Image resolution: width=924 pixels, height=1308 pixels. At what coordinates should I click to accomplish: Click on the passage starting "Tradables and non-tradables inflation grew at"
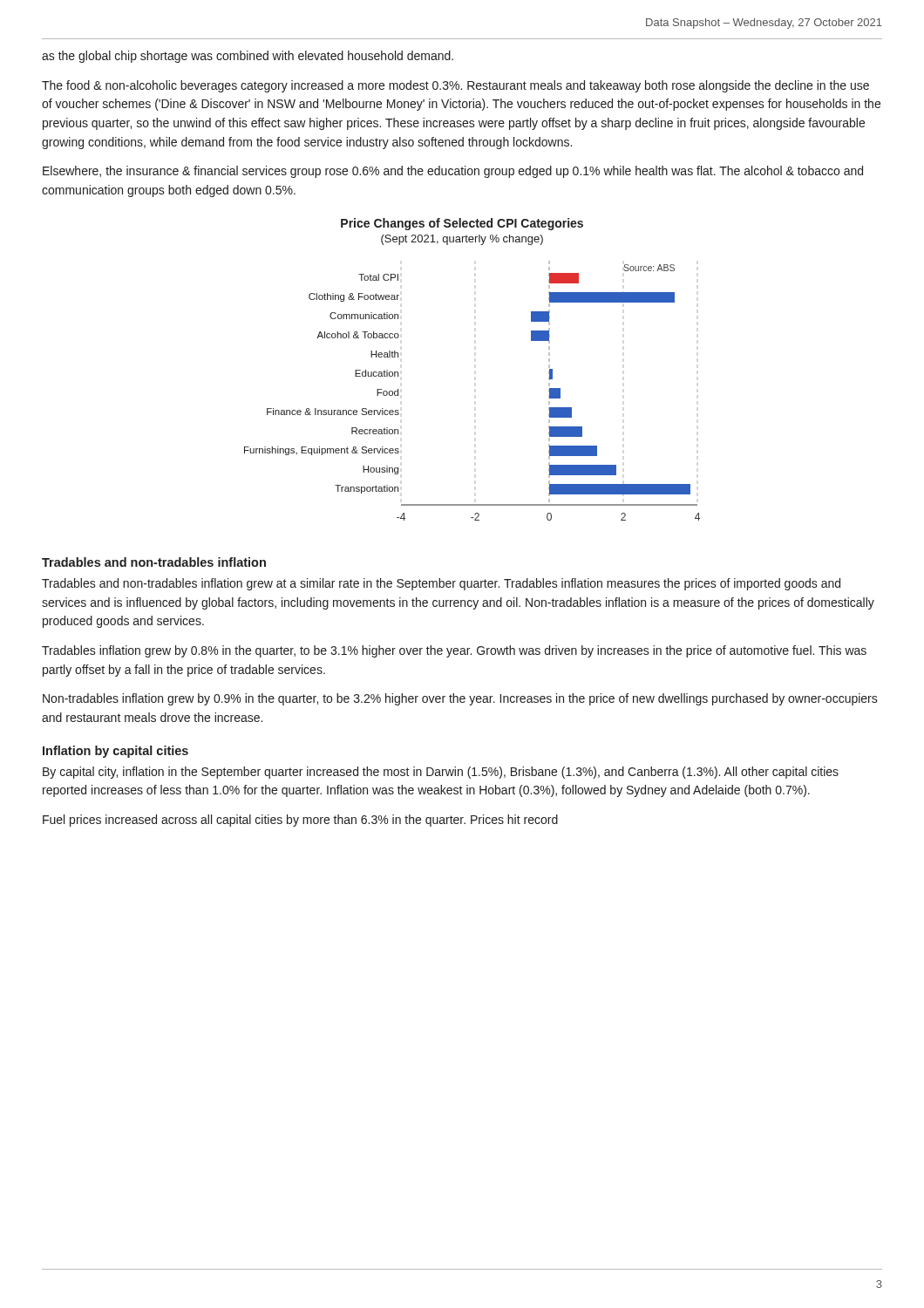pyautogui.click(x=458, y=602)
